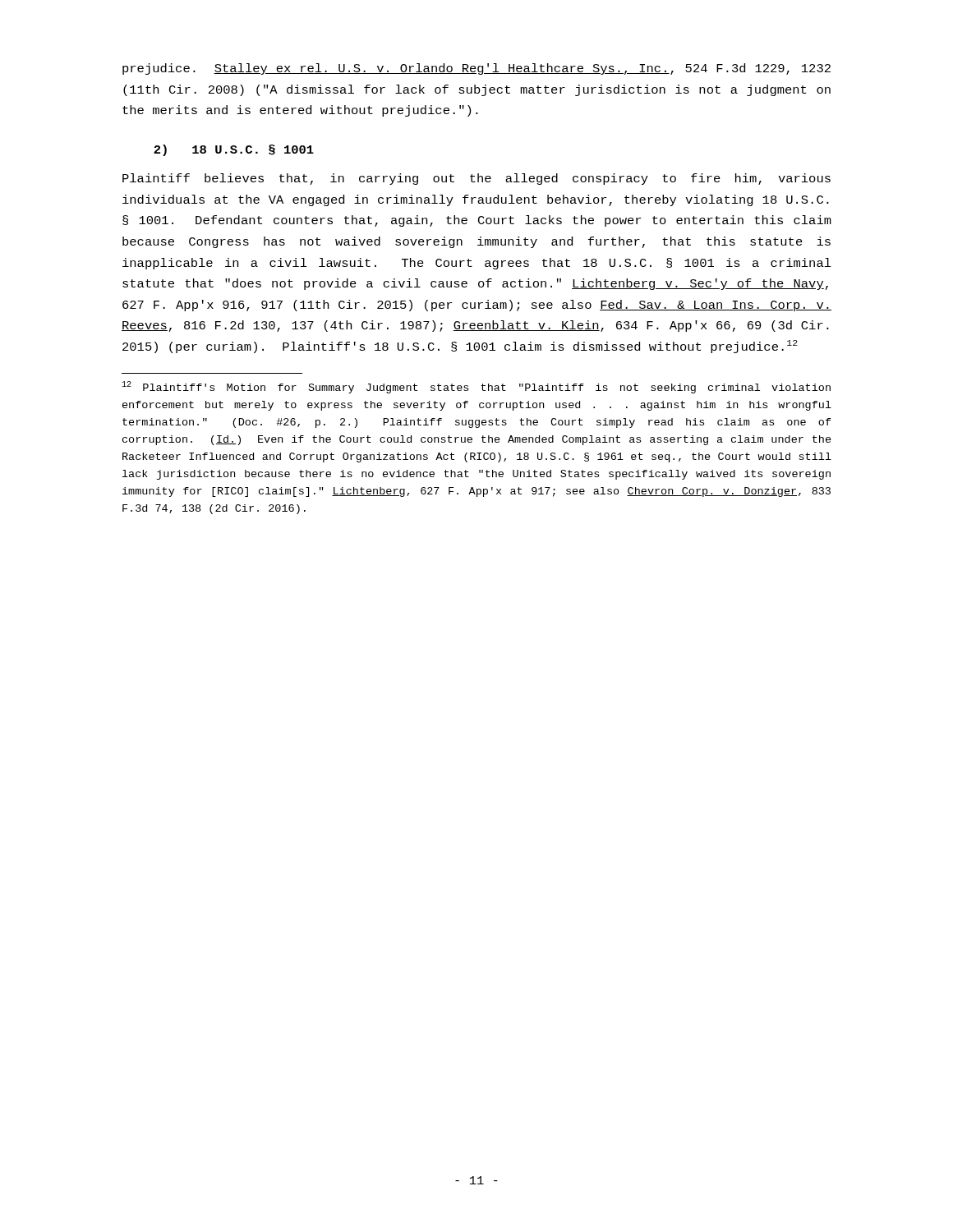Viewport: 953px width, 1232px height.
Task: Select the section header containing "2) 18 U.S.C. § 1001"
Action: (234, 150)
